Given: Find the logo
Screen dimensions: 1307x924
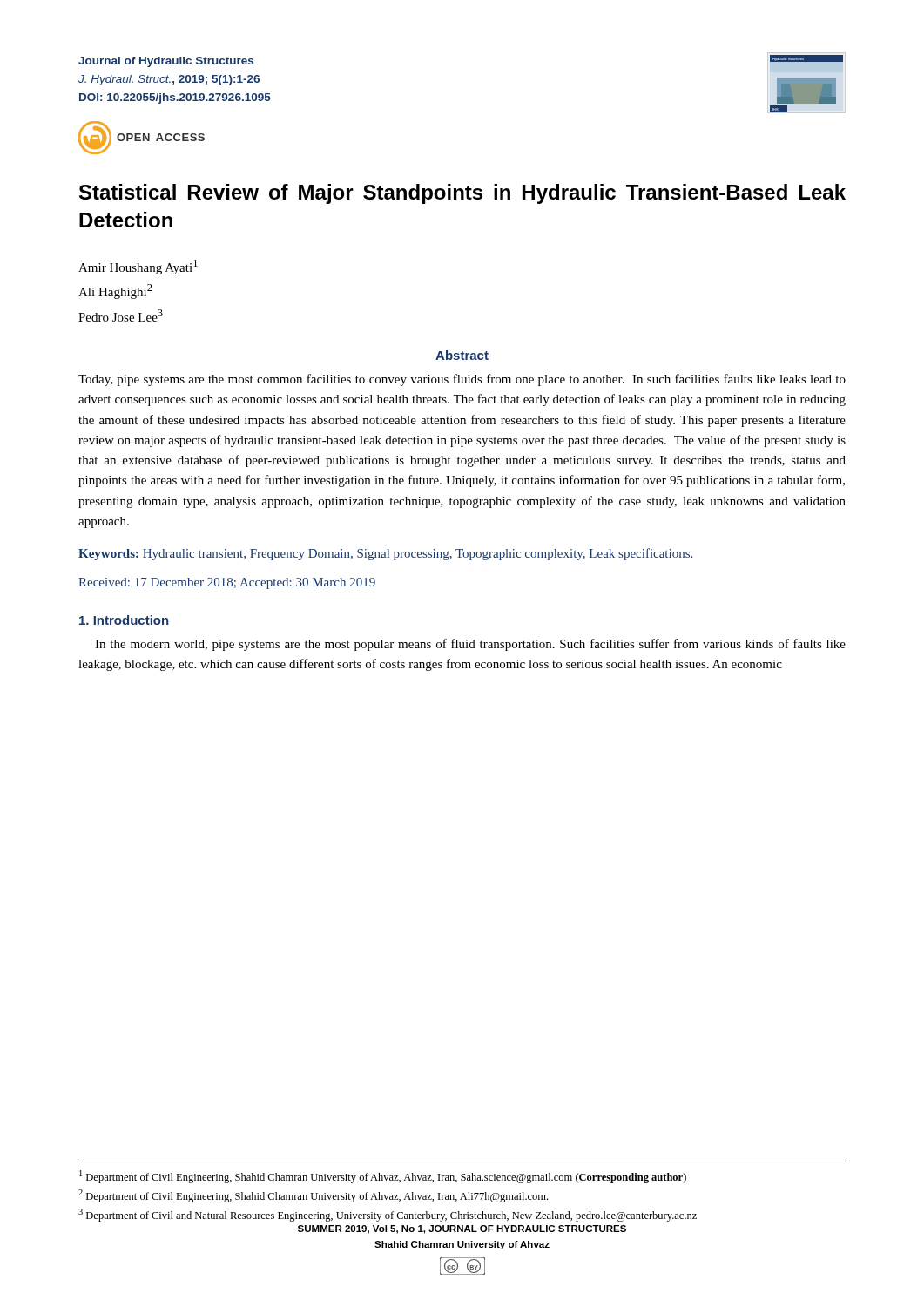Looking at the screenshot, I should 174,137.
